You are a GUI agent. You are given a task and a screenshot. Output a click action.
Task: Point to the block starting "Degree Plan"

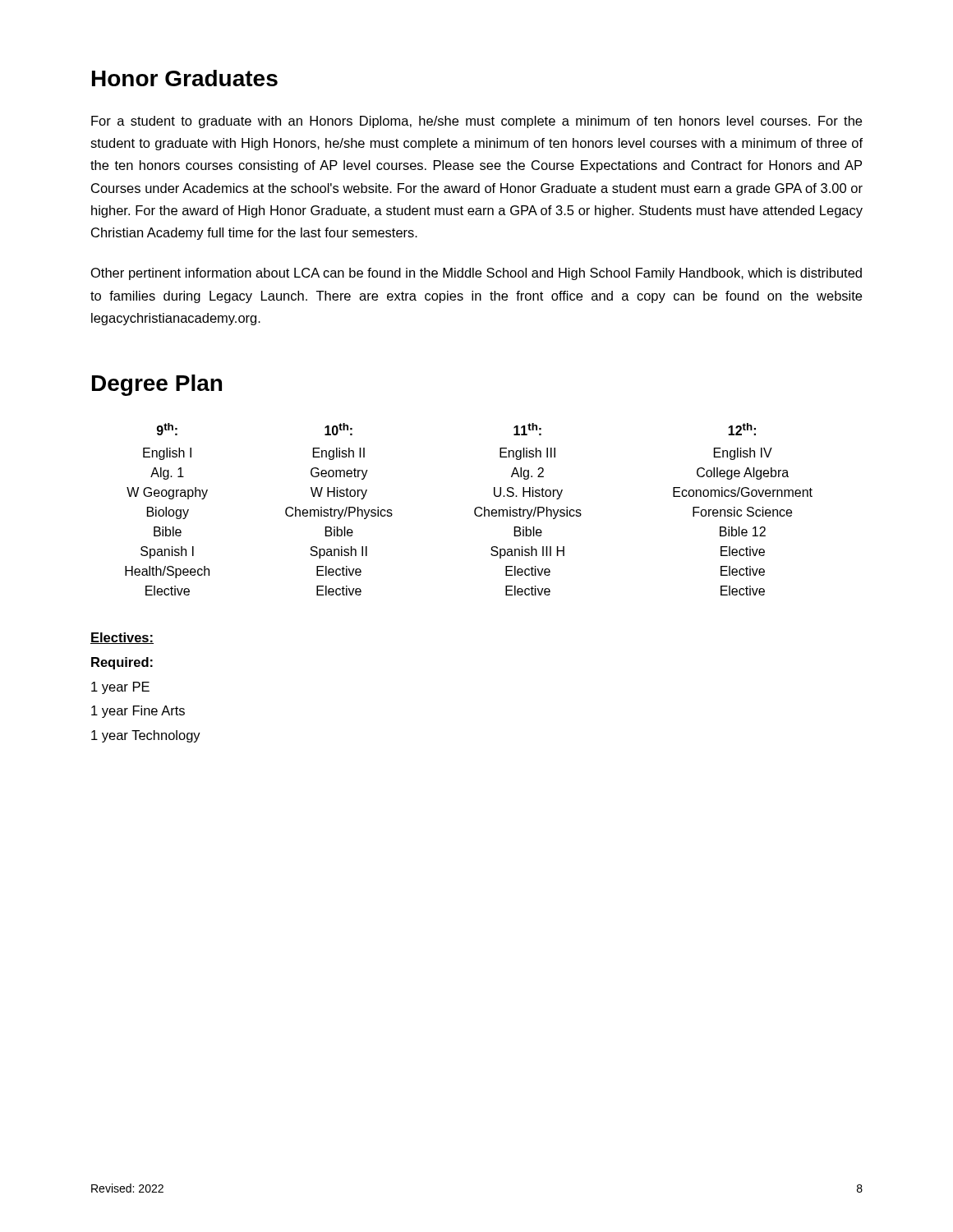click(157, 385)
